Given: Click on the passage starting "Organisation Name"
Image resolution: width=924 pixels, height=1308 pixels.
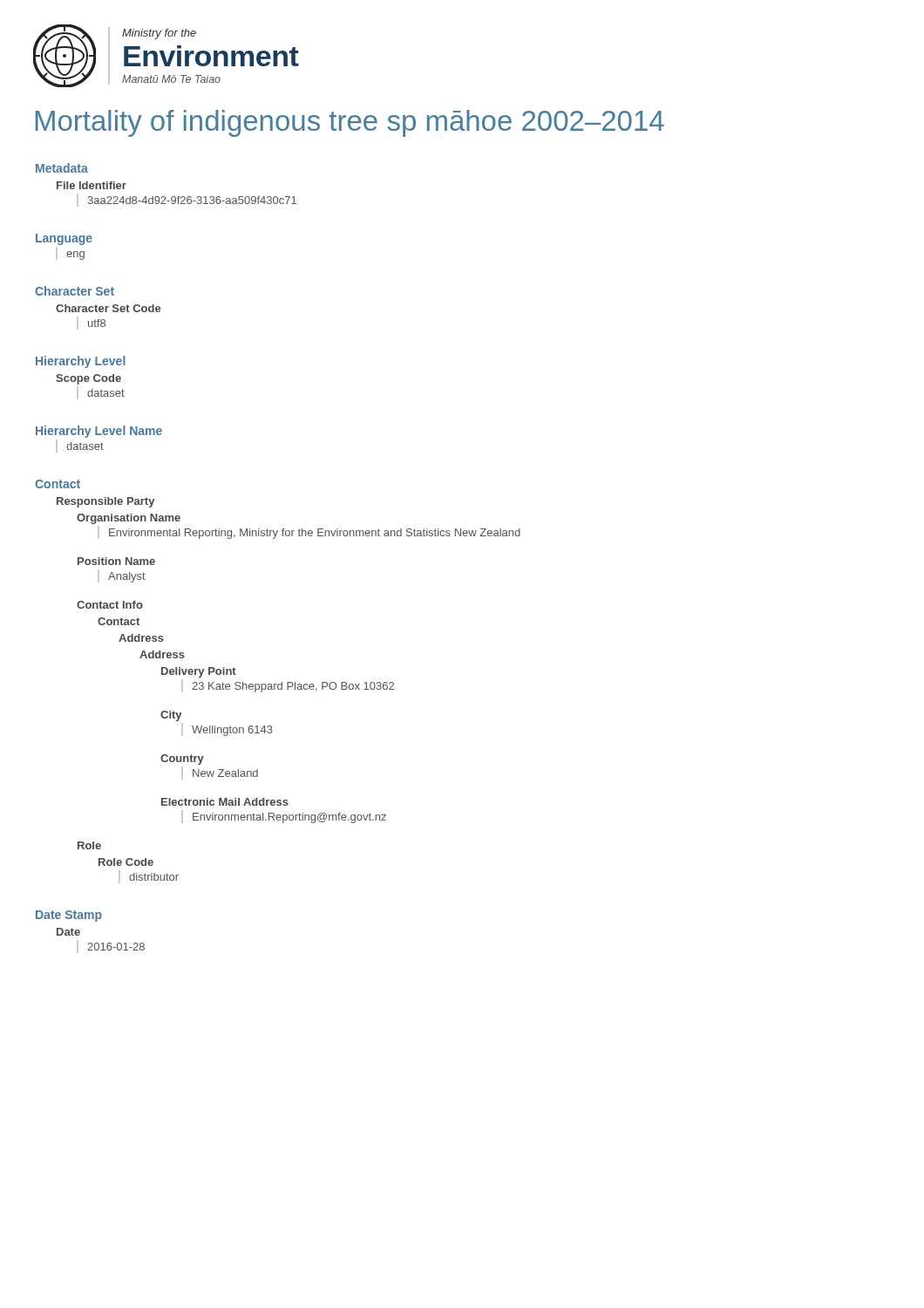Looking at the screenshot, I should [x=129, y=518].
